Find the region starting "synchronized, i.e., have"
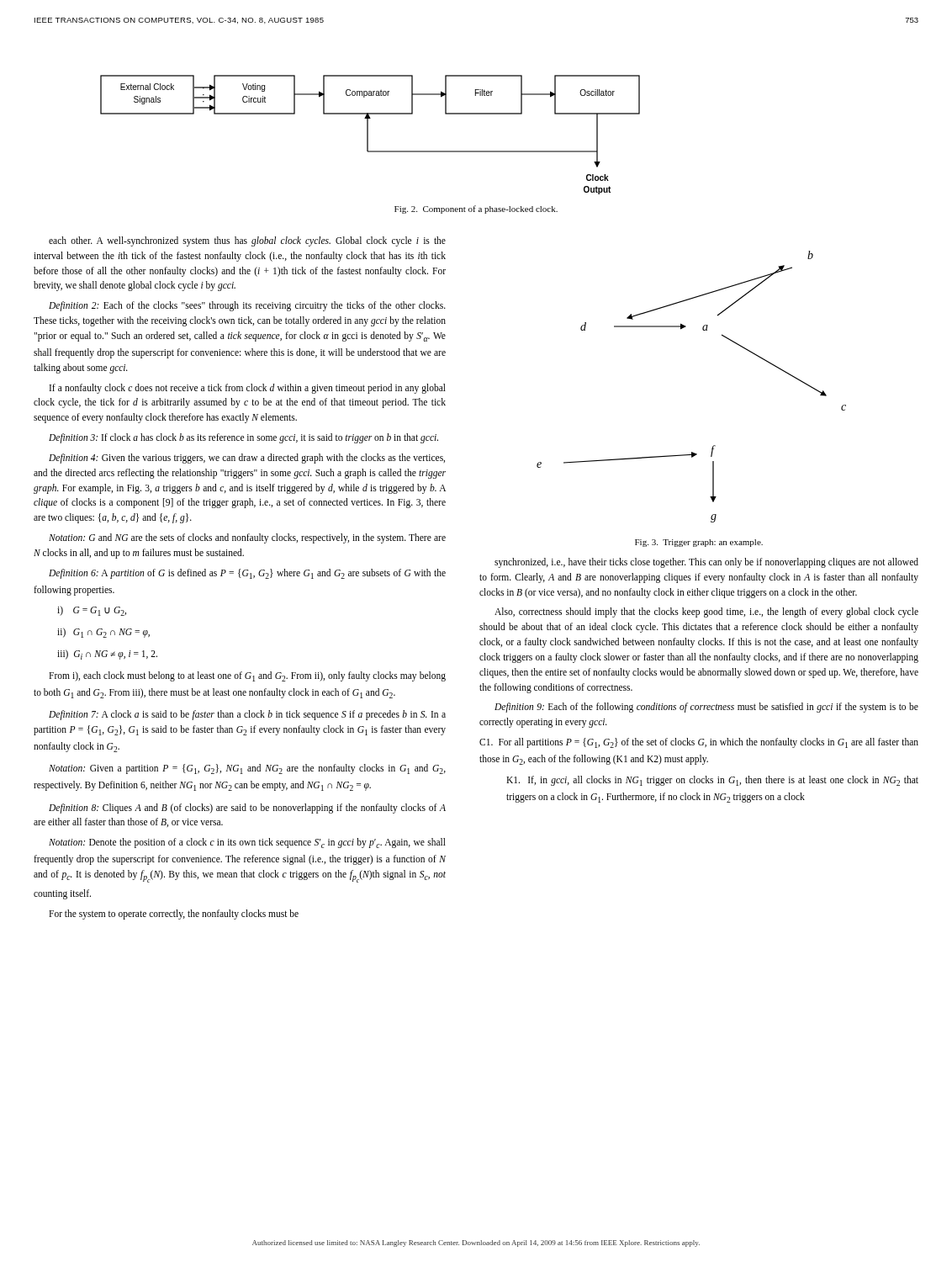This screenshot has width=952, height=1262. point(699,578)
